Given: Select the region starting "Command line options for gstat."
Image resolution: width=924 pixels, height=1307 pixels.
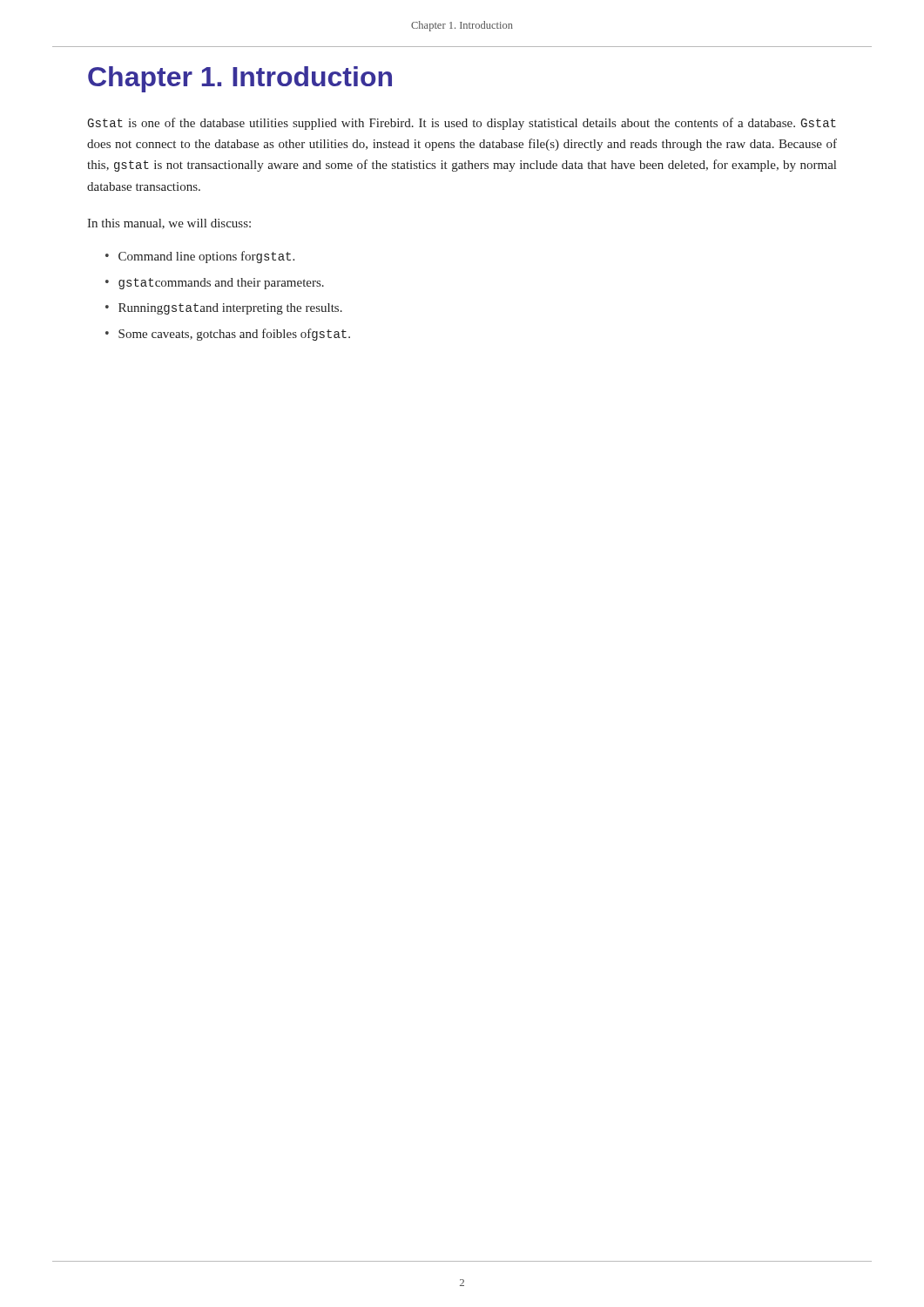Looking at the screenshot, I should (x=207, y=258).
